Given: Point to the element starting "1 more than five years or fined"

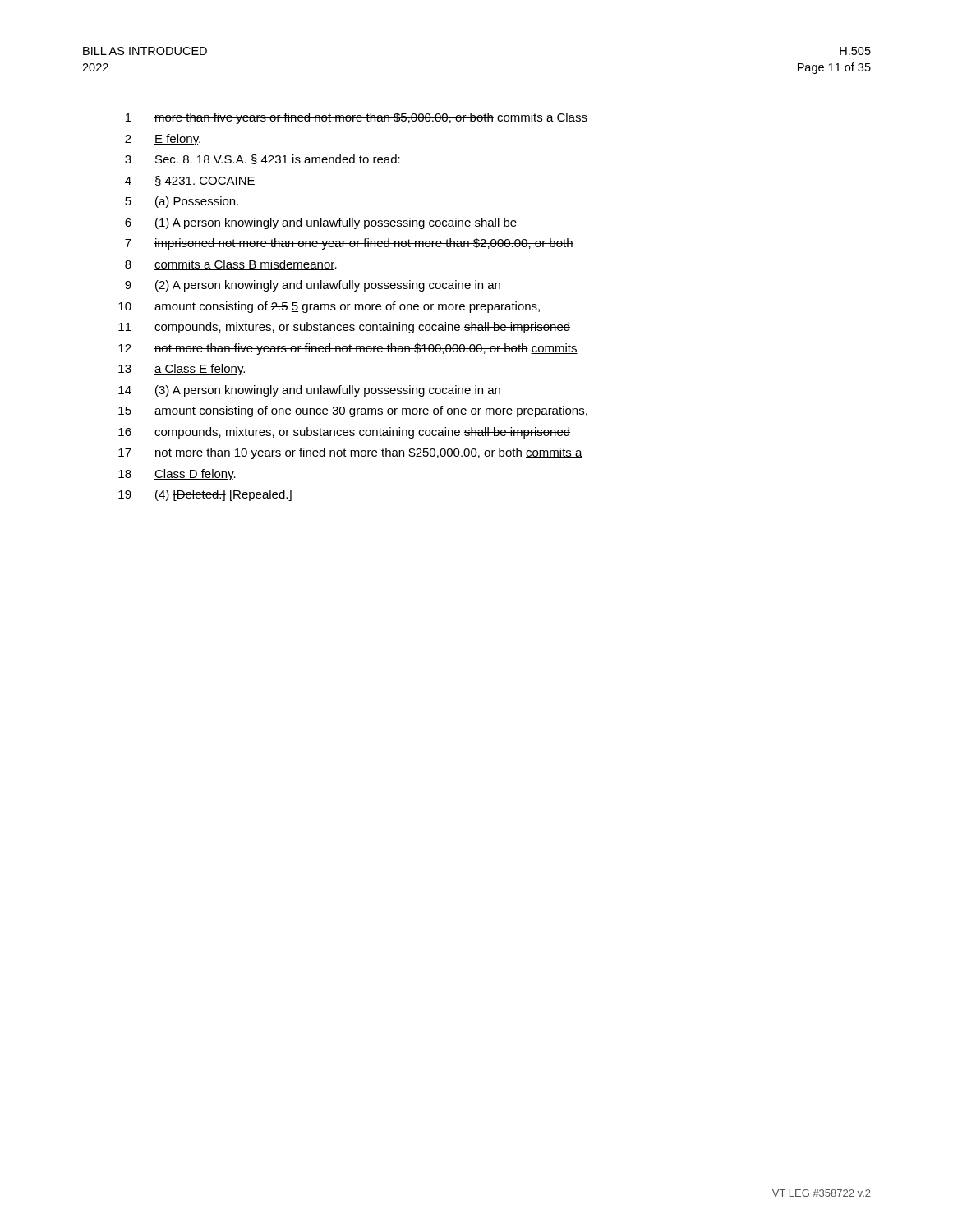Looking at the screenshot, I should 476,117.
